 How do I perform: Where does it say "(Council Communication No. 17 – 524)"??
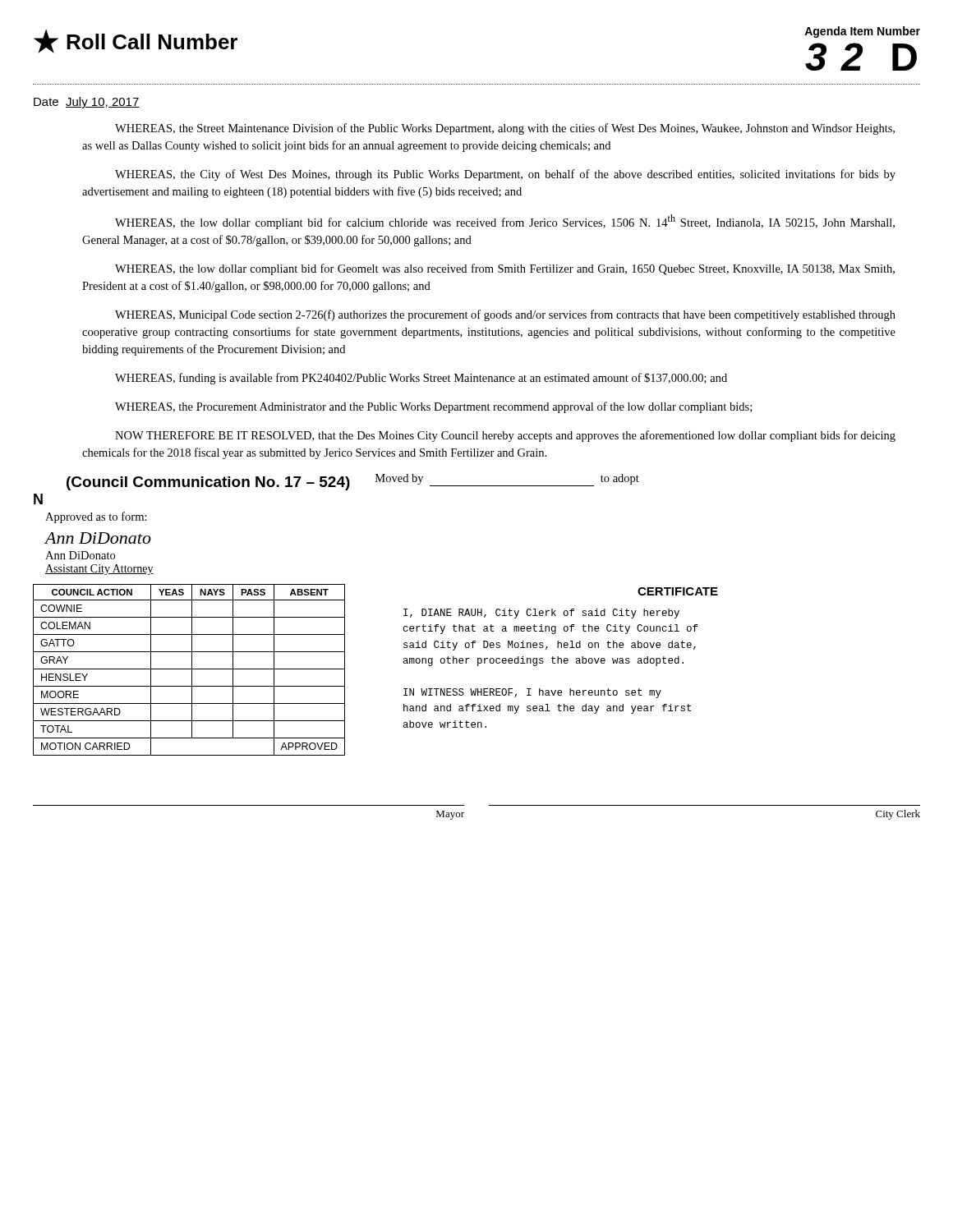click(x=208, y=482)
